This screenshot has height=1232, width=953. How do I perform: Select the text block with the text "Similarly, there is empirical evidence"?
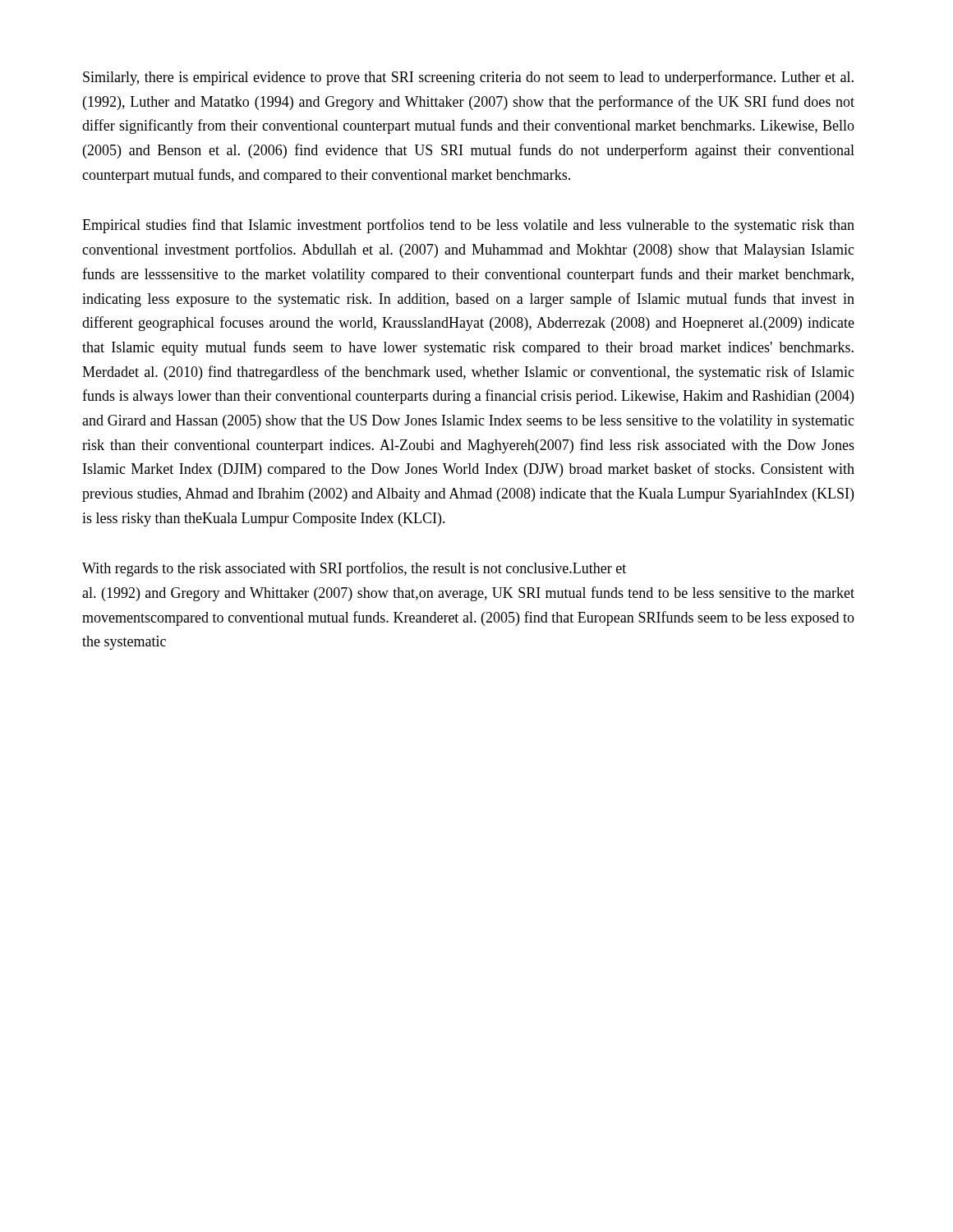pos(468,126)
